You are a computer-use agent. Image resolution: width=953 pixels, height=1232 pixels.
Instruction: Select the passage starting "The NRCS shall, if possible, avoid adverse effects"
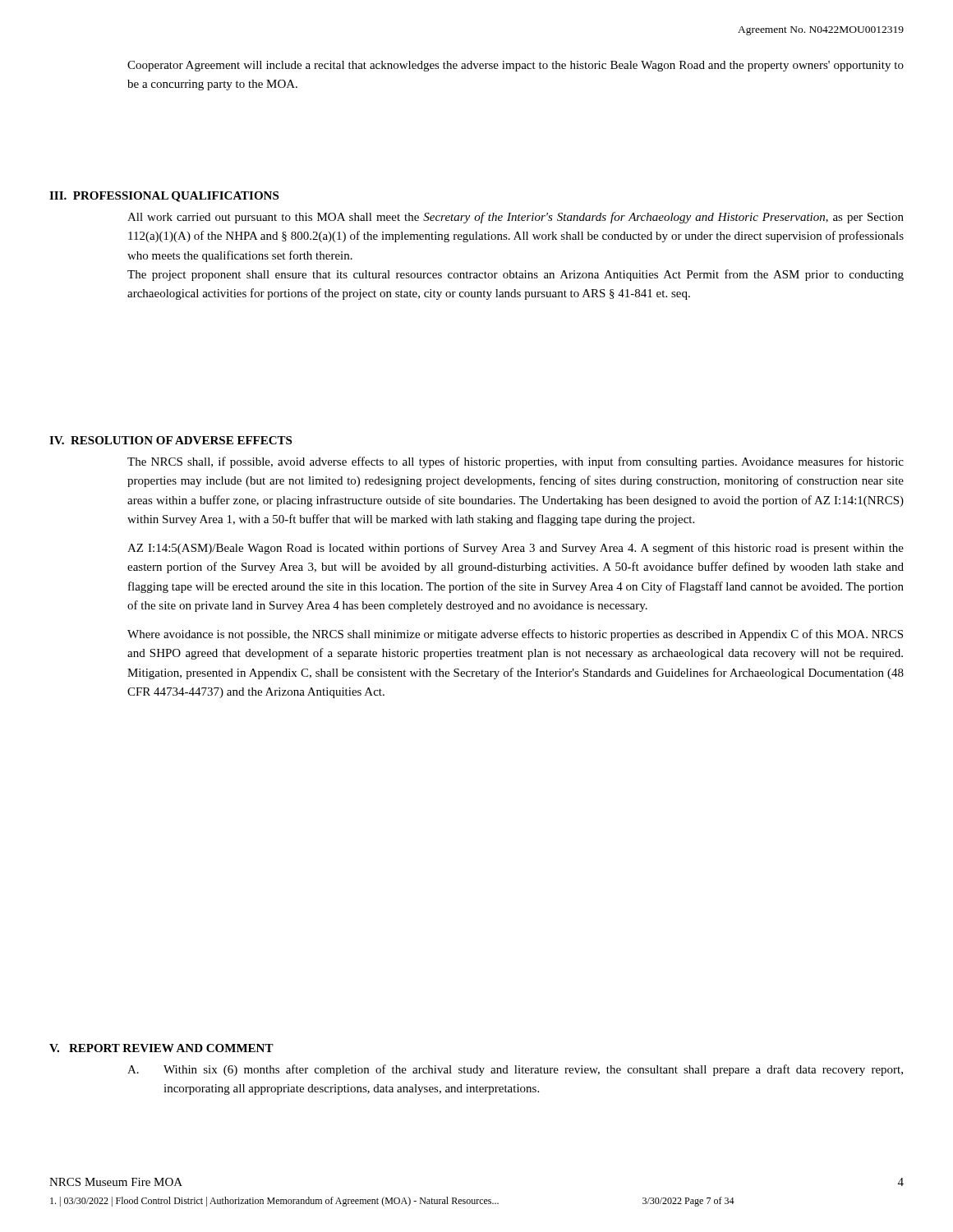click(x=516, y=490)
